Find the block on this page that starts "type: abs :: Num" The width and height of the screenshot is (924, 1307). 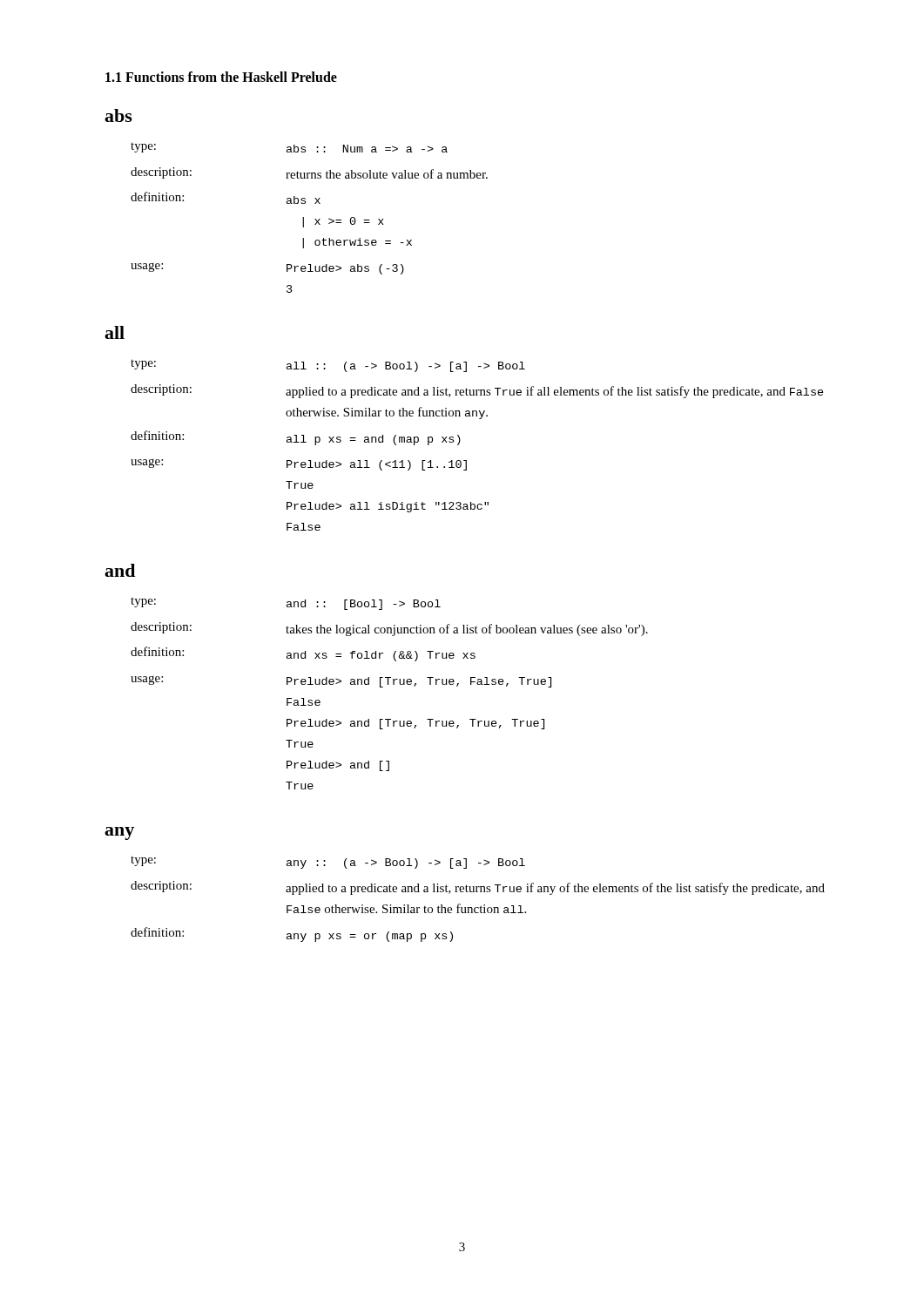tap(289, 148)
